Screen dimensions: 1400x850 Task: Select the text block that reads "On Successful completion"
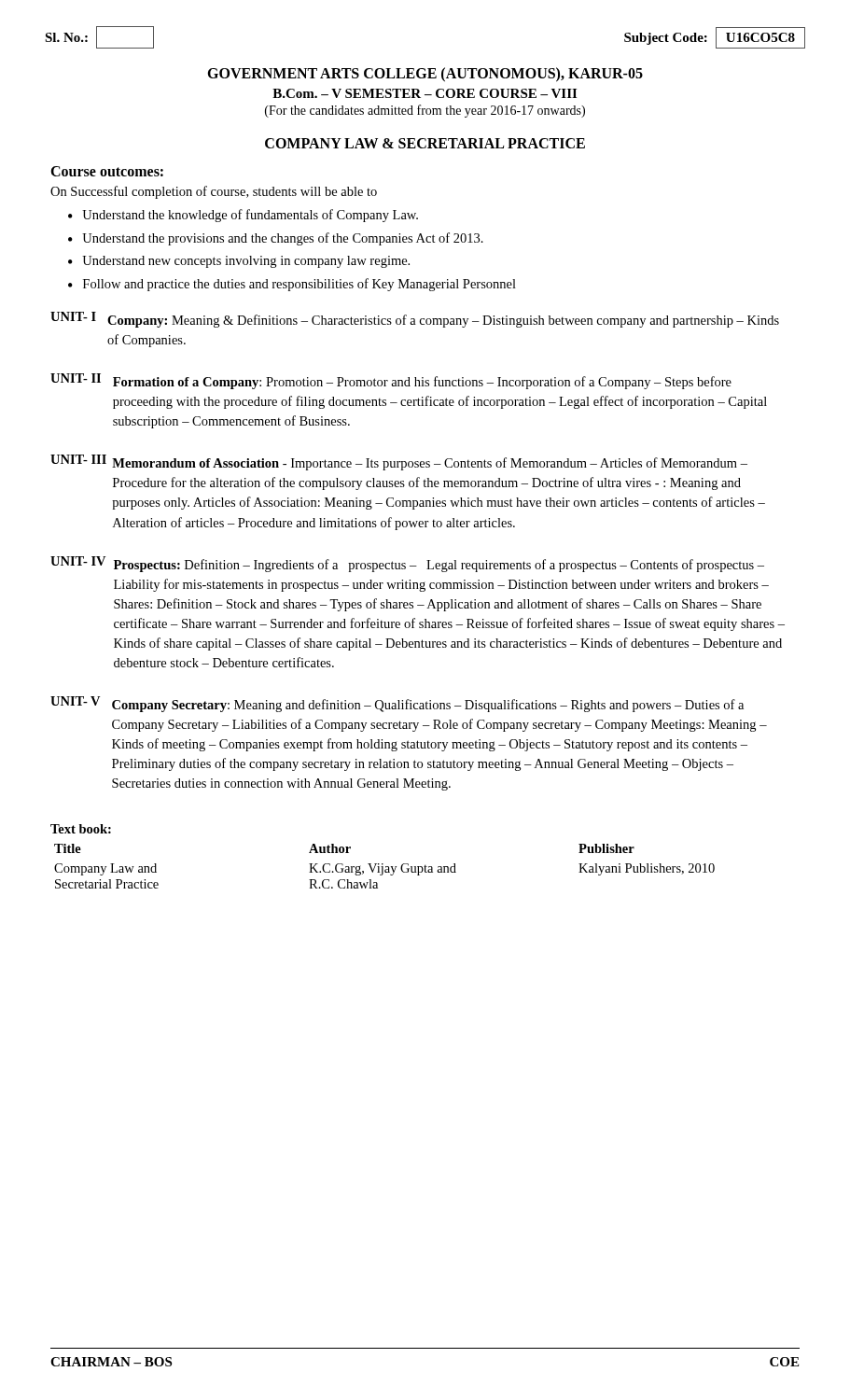[x=214, y=191]
